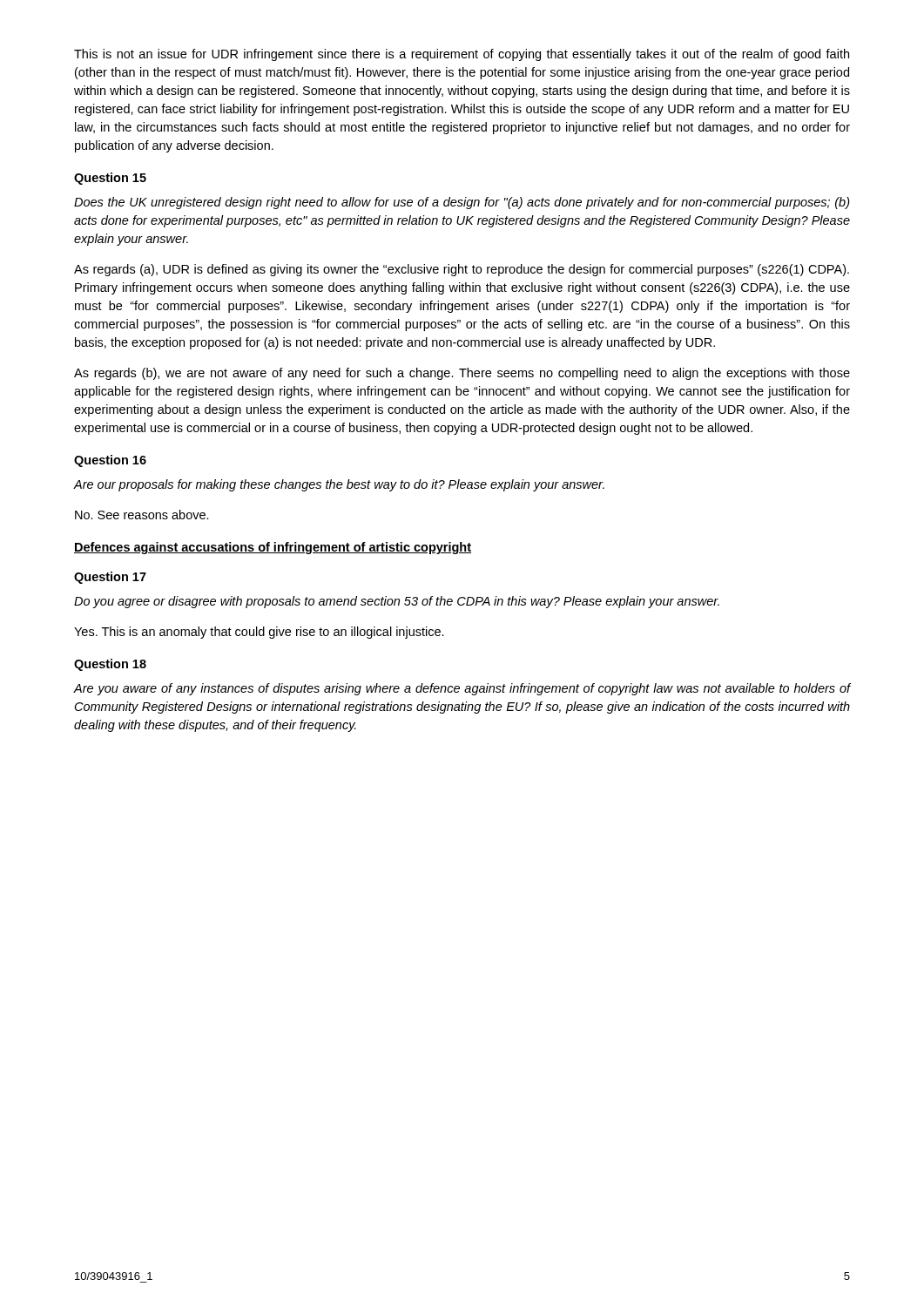924x1307 pixels.
Task: Locate the text block starting "Do you agree or disagree with"
Action: coord(462,602)
